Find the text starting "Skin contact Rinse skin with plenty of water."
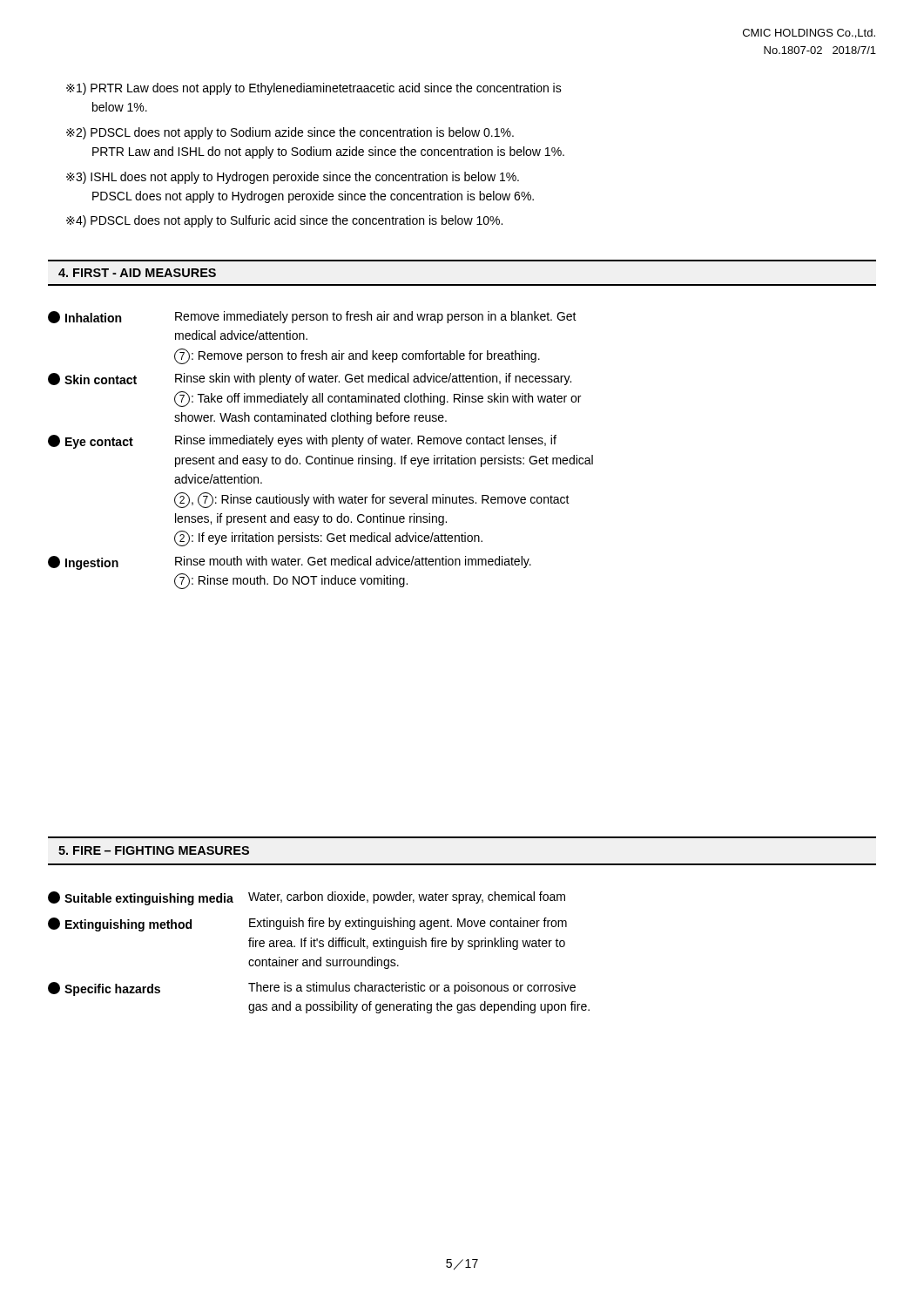 coord(462,398)
